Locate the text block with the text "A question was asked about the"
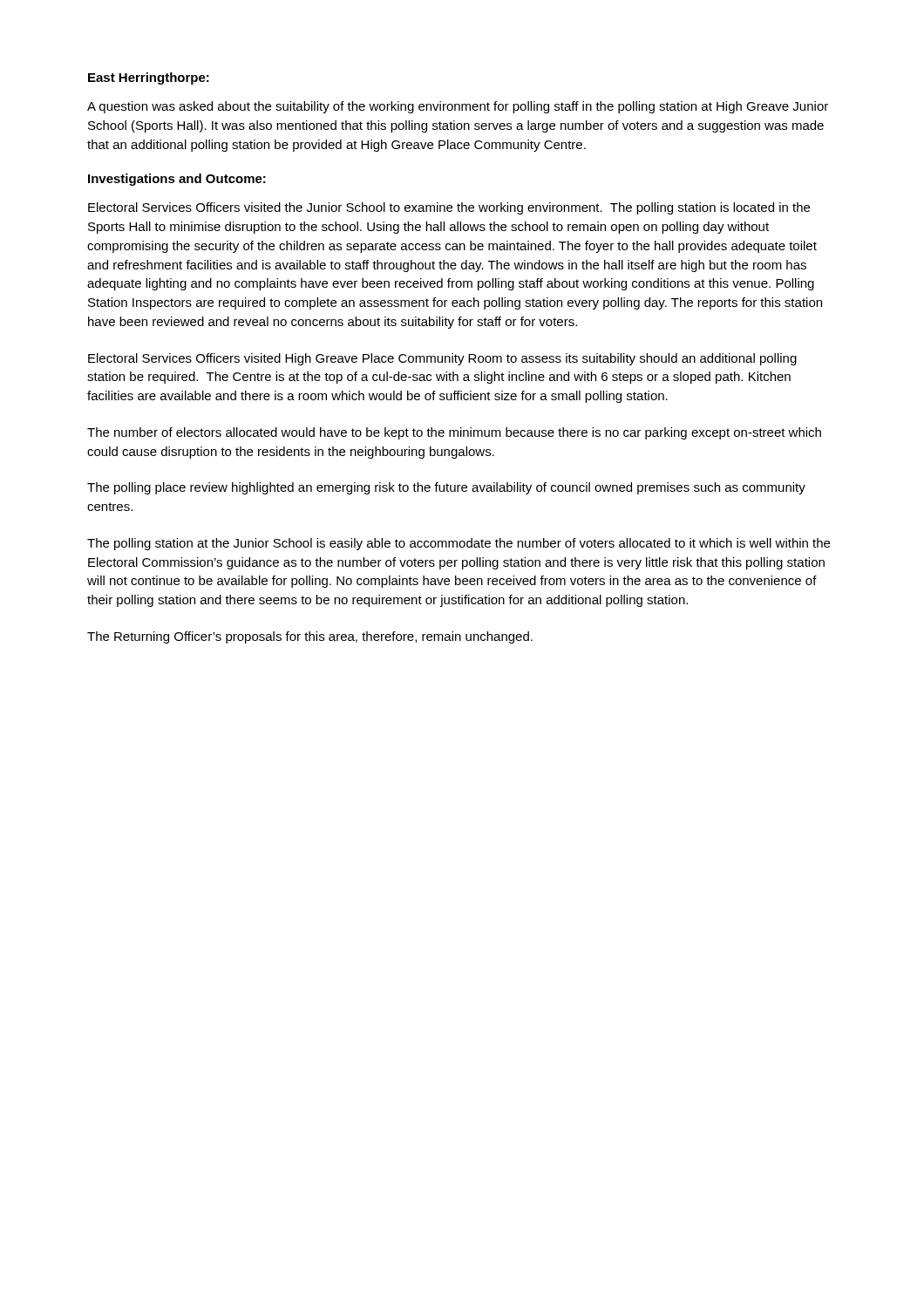The height and width of the screenshot is (1308, 924). point(458,125)
